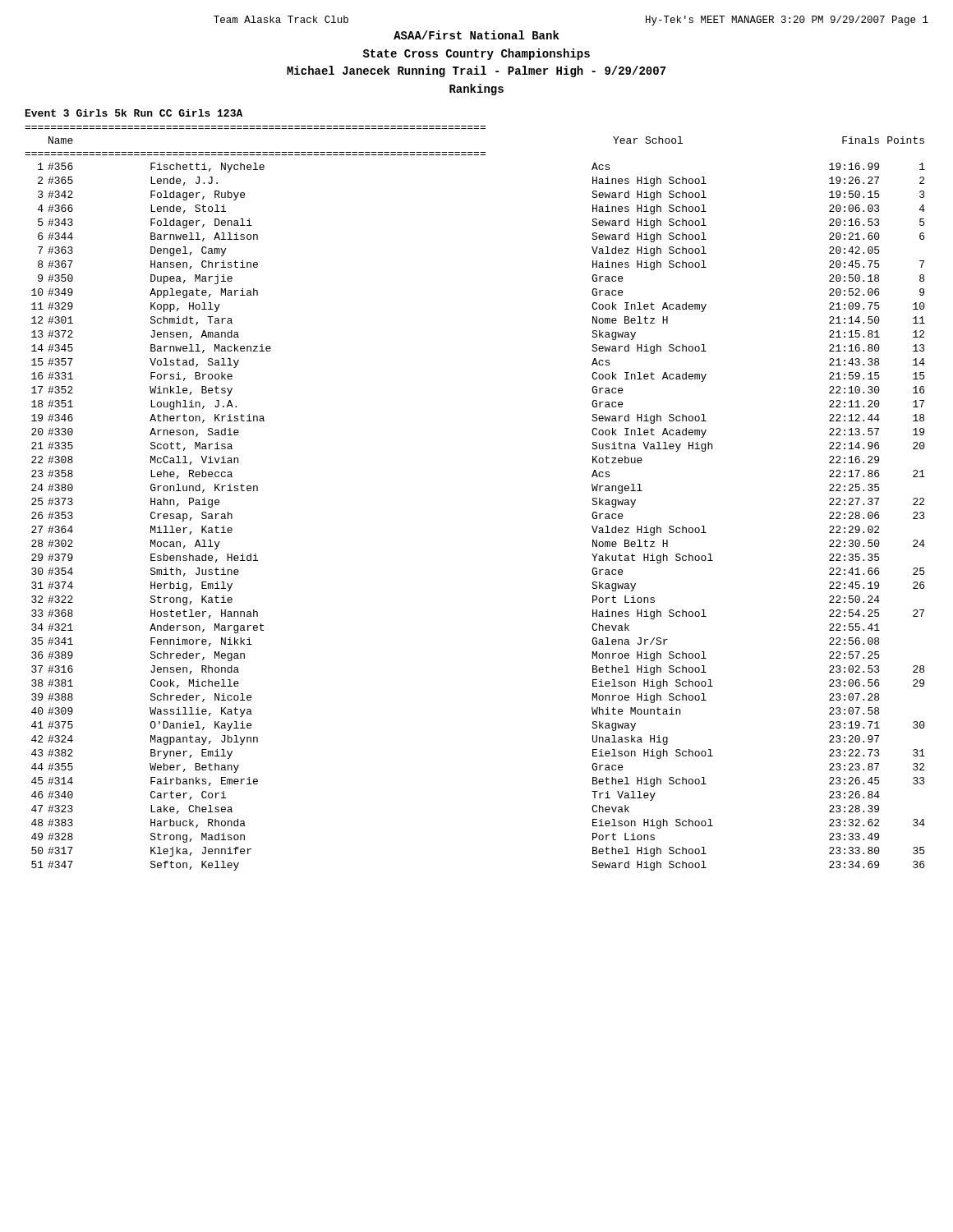
Task: Locate the section header that opens with "Event 3 Girls 5k Run"
Action: (x=134, y=114)
